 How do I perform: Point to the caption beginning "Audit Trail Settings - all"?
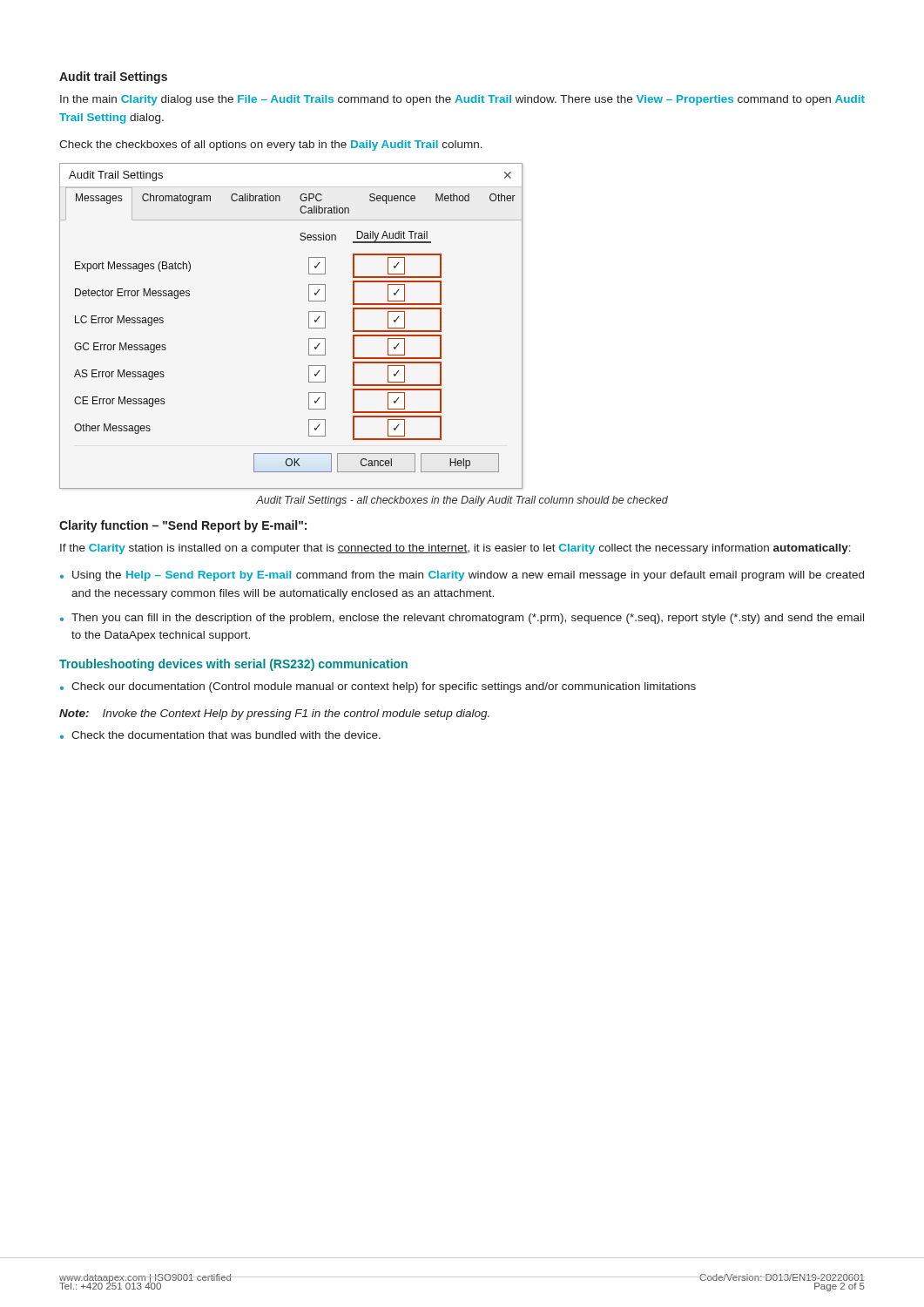click(462, 500)
